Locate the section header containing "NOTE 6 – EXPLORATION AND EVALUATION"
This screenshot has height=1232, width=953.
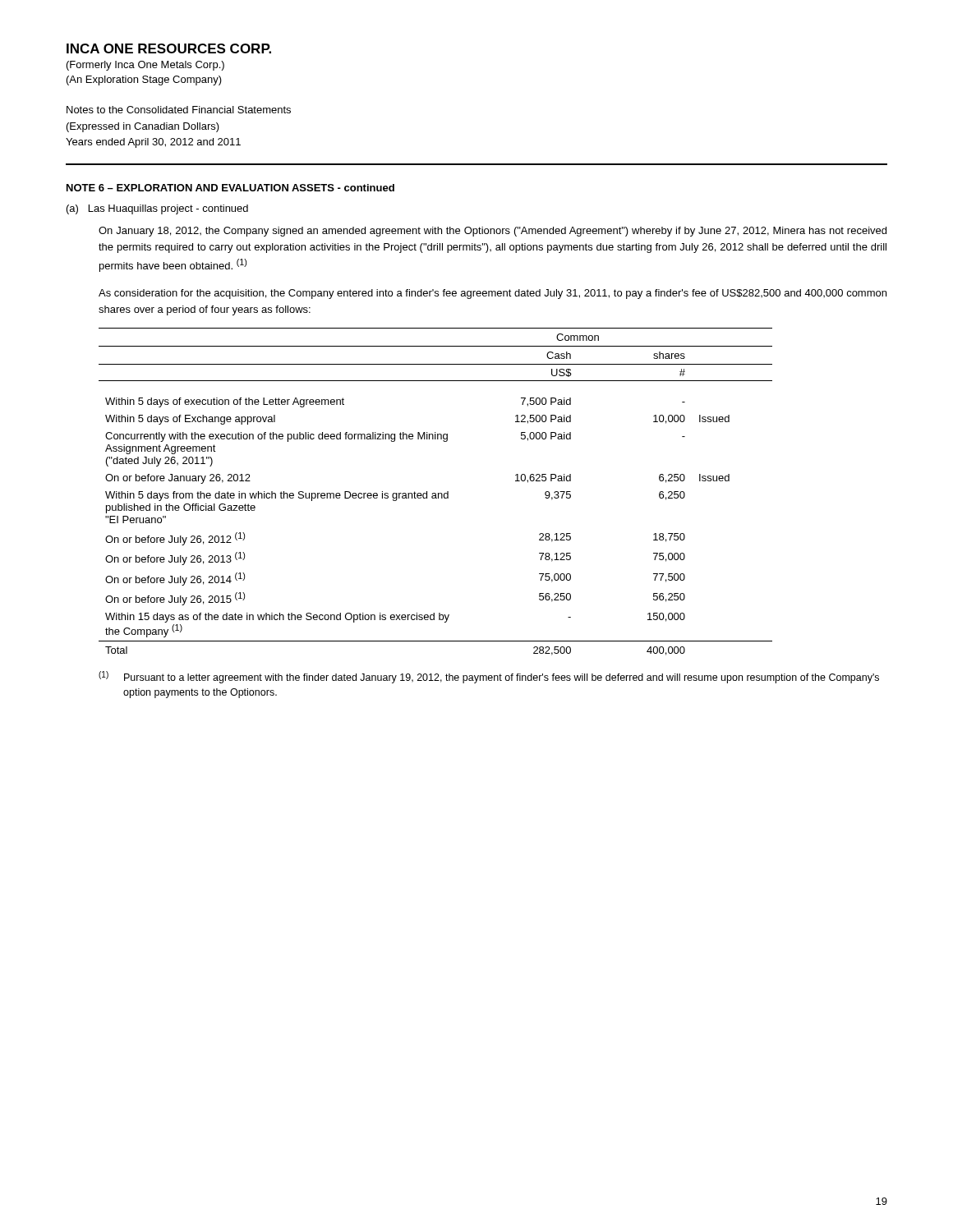point(230,188)
